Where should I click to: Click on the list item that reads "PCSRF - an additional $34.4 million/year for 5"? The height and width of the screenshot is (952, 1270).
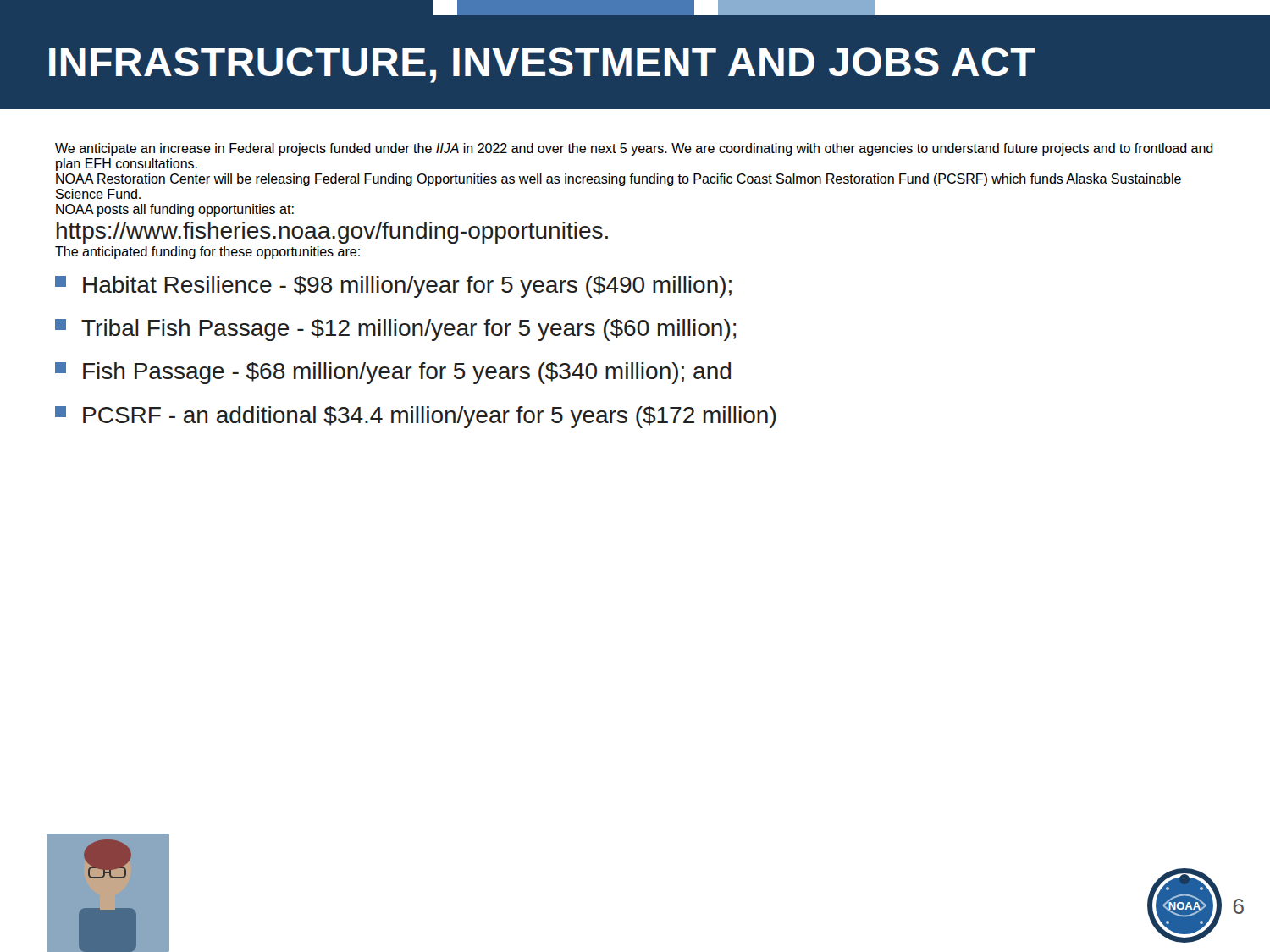coord(416,415)
